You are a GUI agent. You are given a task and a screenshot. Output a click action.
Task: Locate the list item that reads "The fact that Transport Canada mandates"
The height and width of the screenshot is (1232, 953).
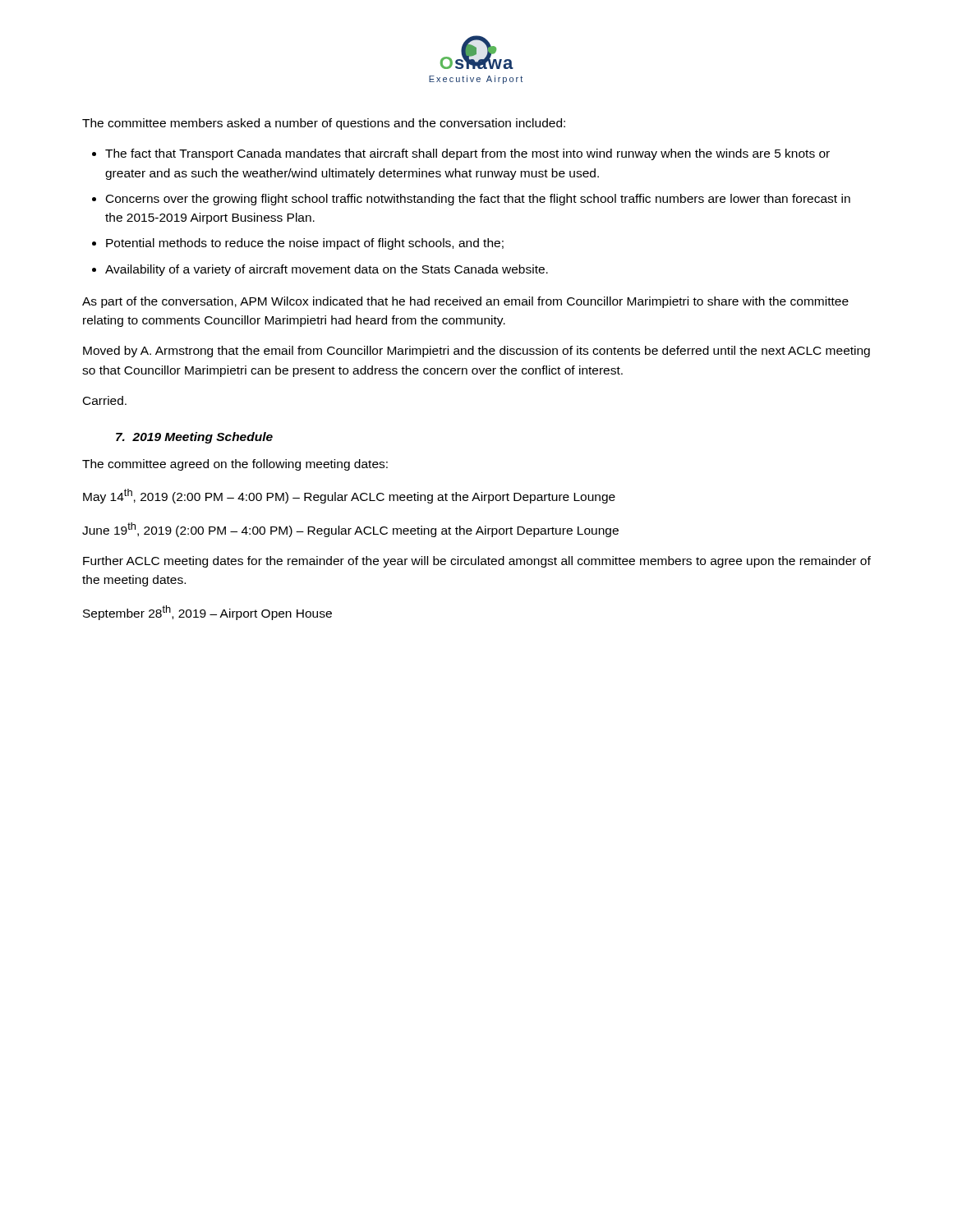[x=468, y=163]
